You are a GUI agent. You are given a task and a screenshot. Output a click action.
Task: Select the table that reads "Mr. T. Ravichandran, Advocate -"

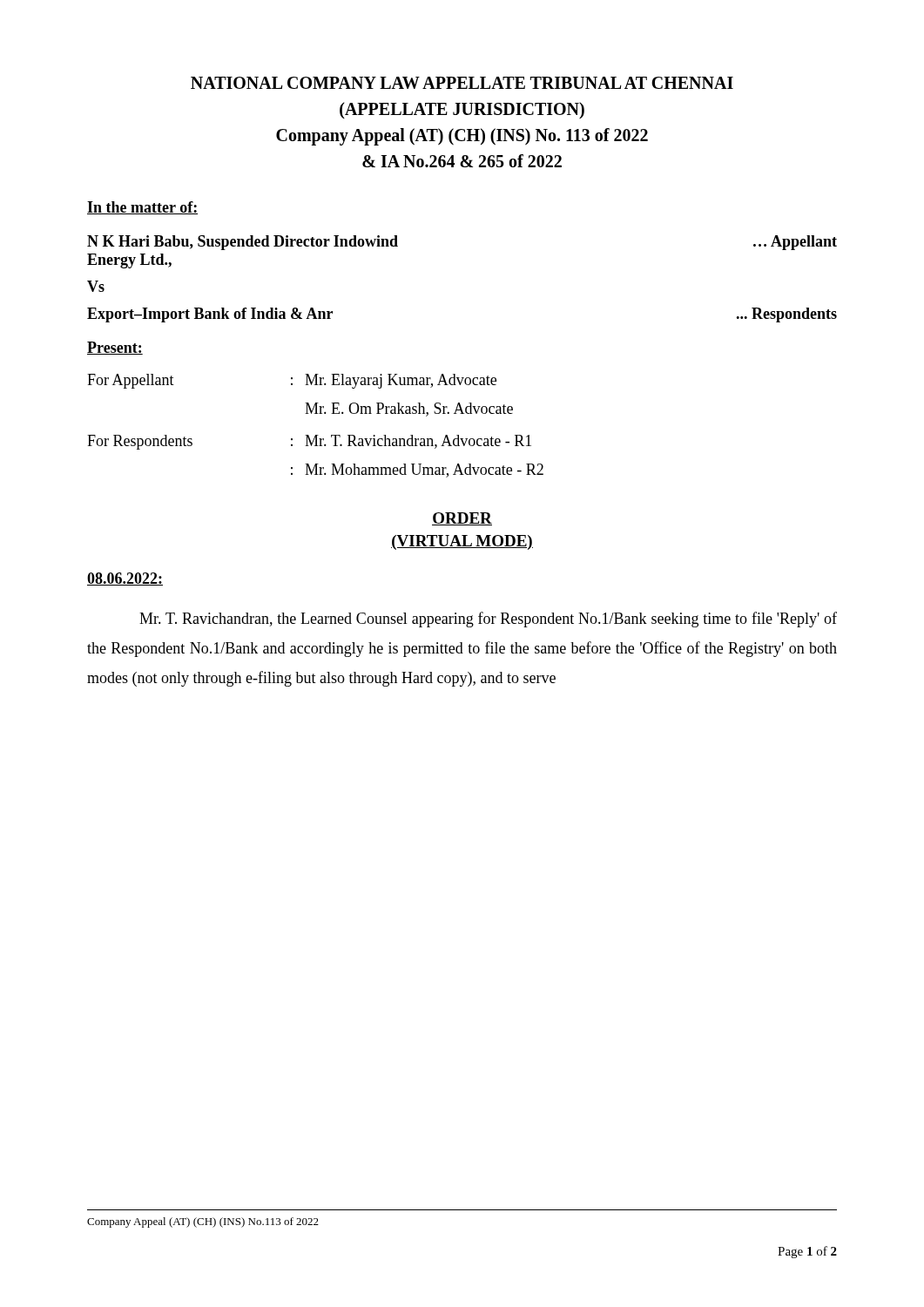click(x=462, y=425)
